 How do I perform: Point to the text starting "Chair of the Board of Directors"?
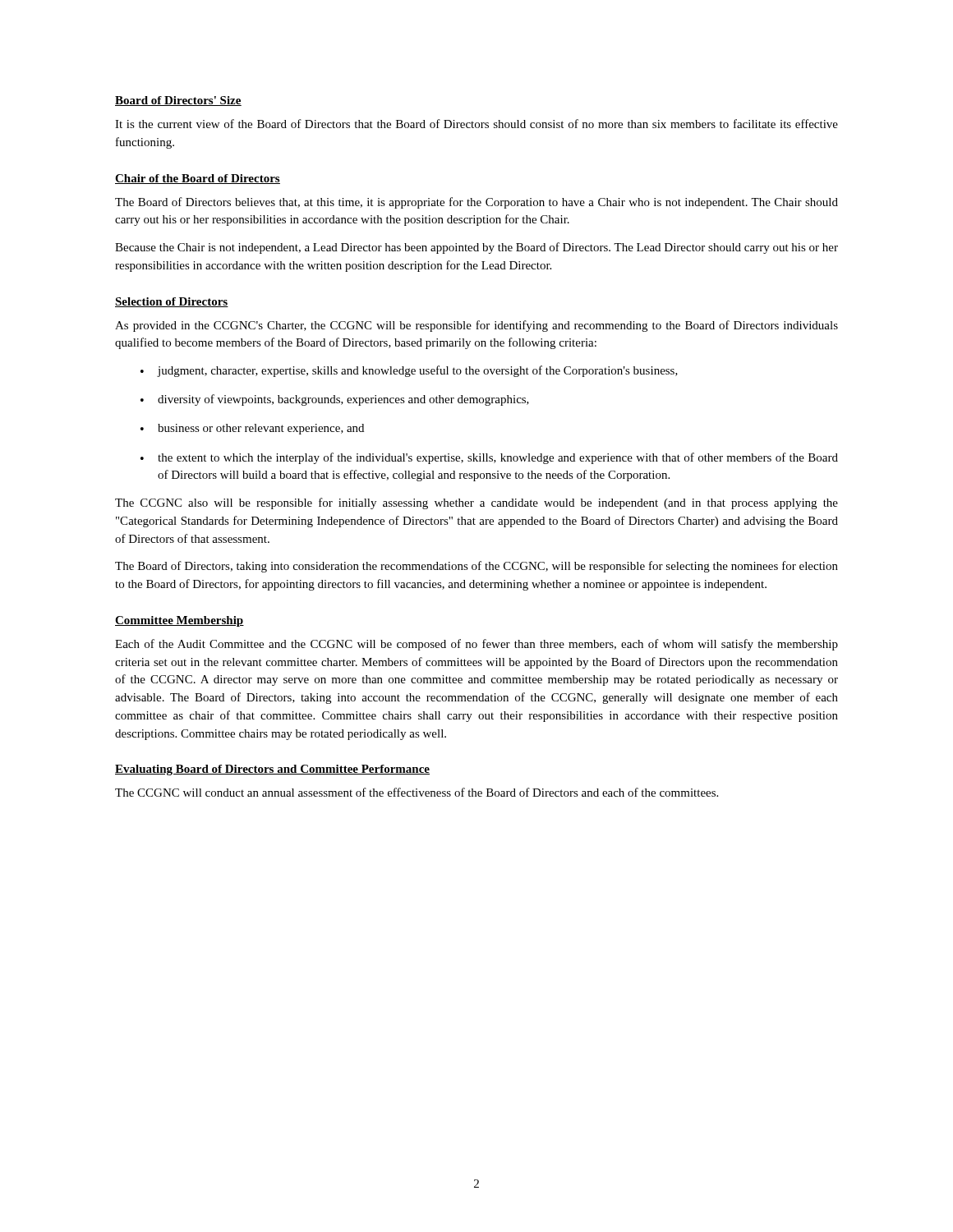coord(197,178)
